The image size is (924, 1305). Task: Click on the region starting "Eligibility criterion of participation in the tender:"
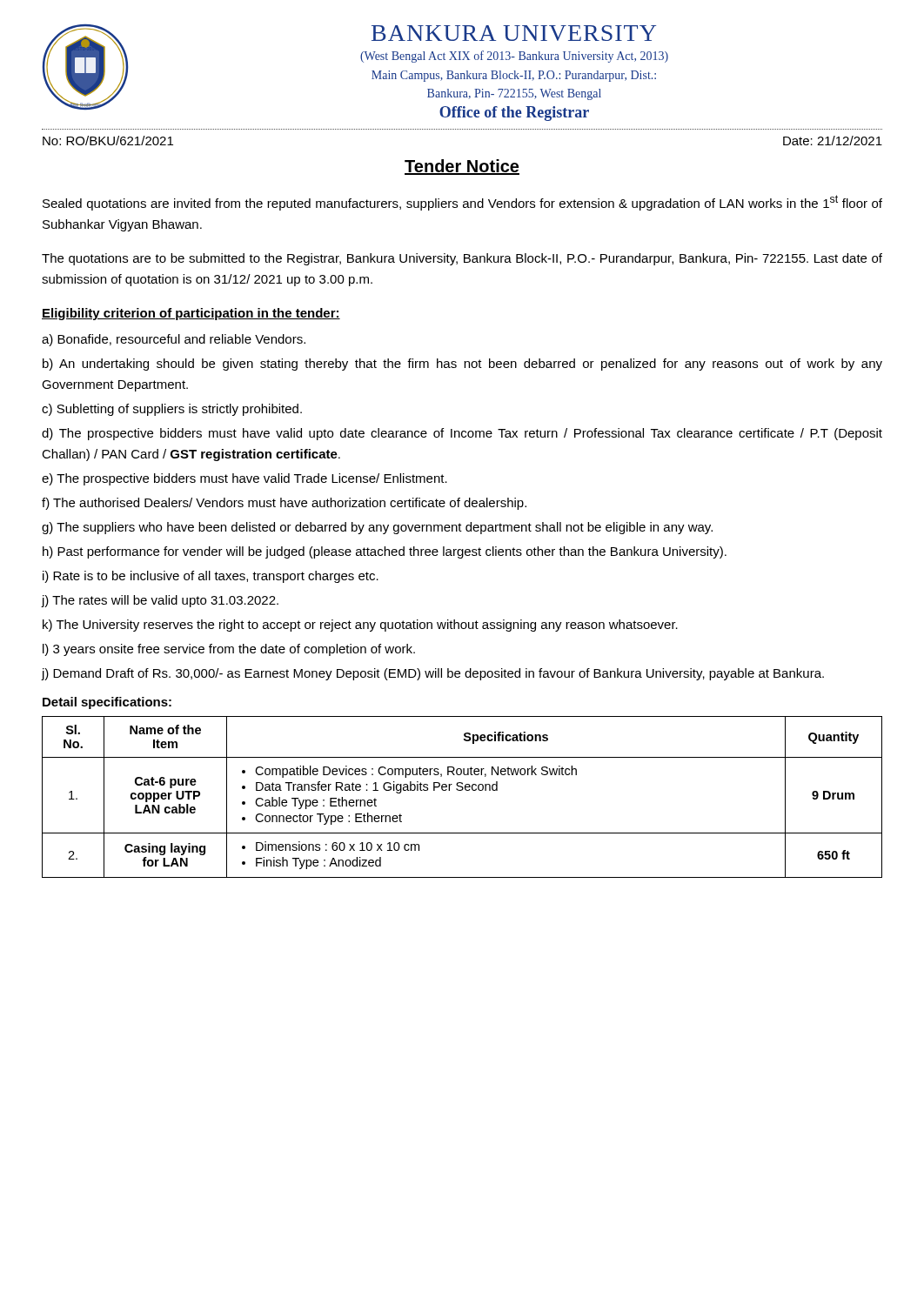191,314
